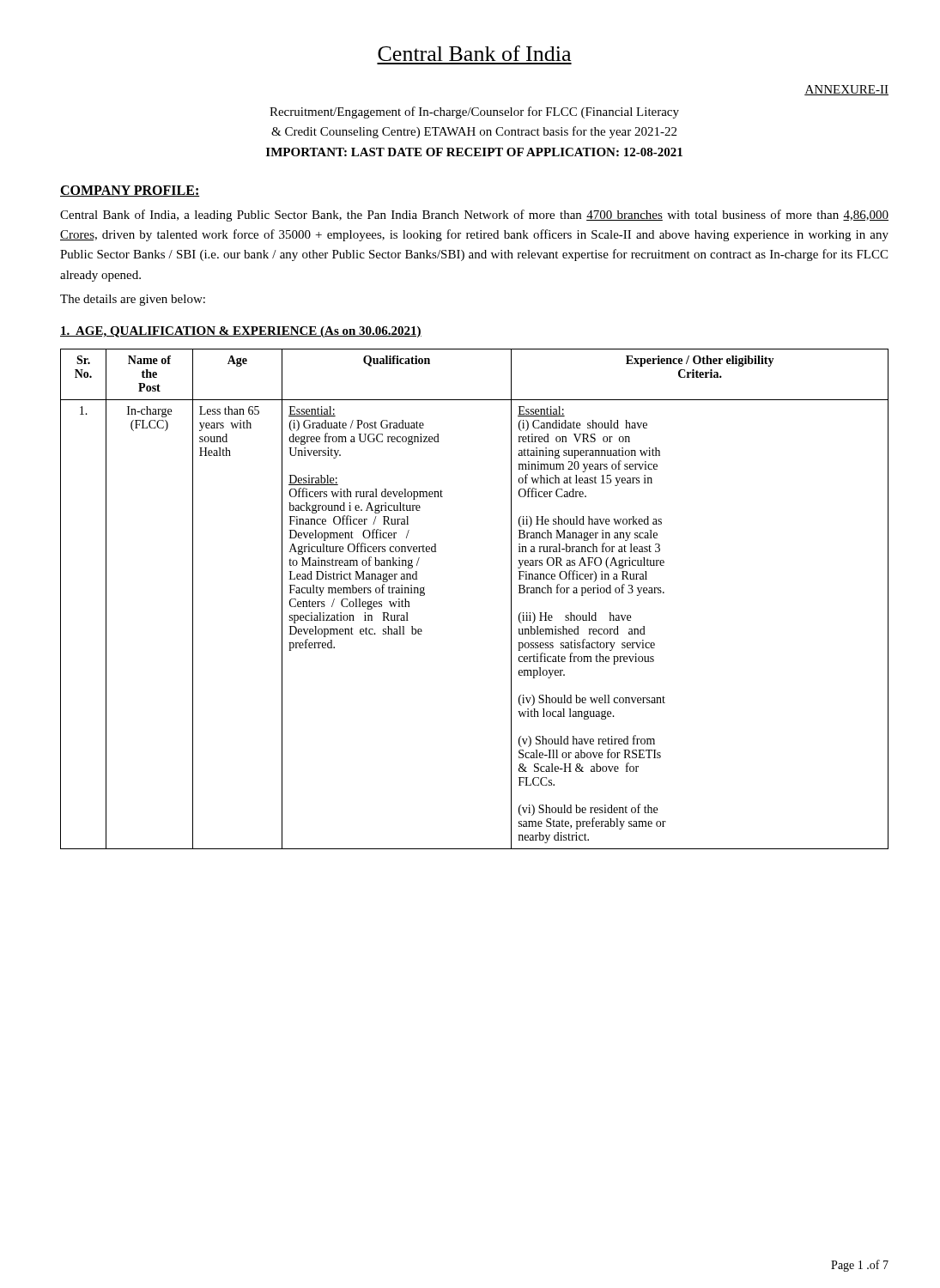Locate the title
The image size is (940, 1288).
pos(474,54)
